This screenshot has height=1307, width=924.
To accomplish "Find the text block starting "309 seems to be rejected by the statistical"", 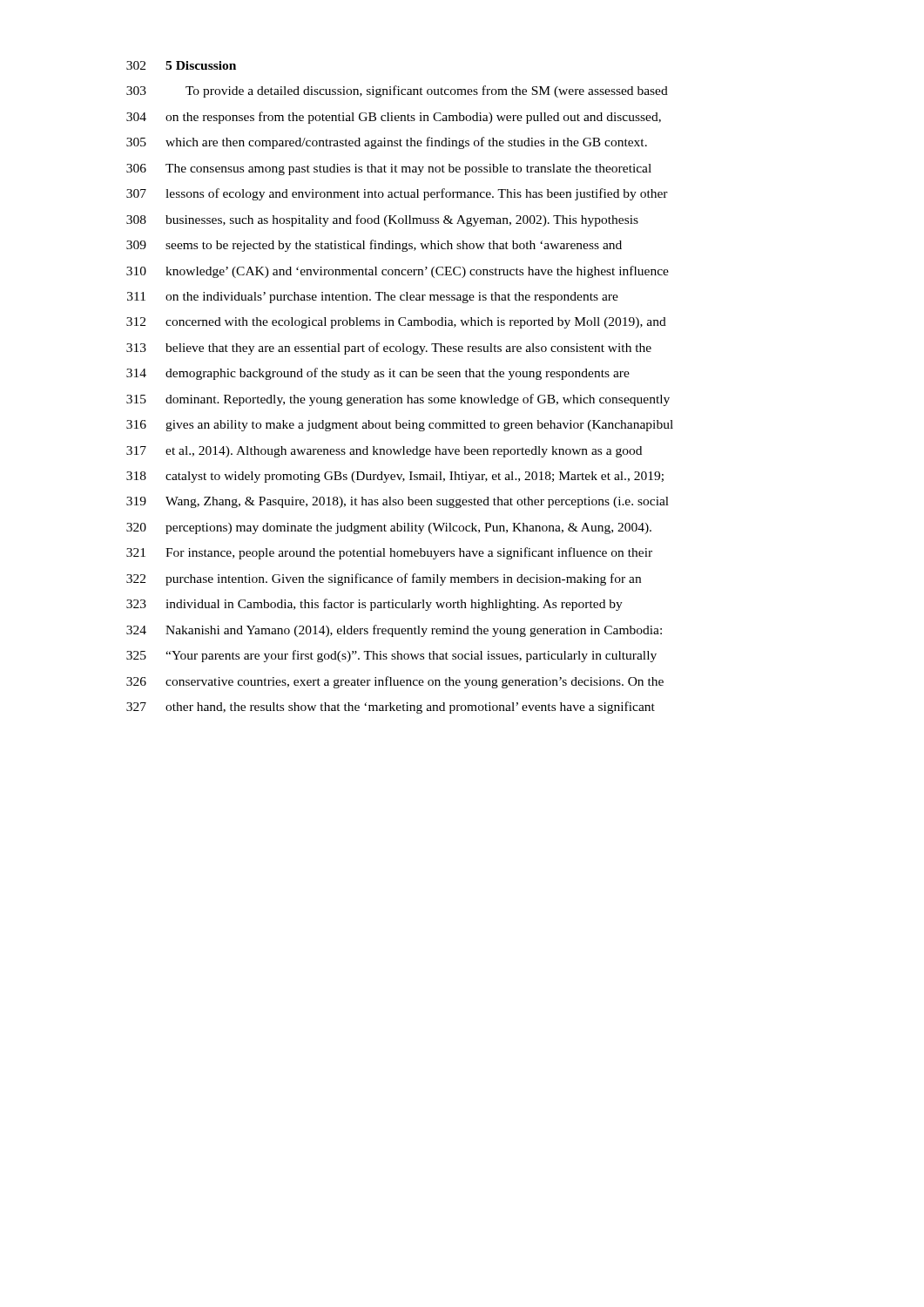I will click(x=466, y=245).
